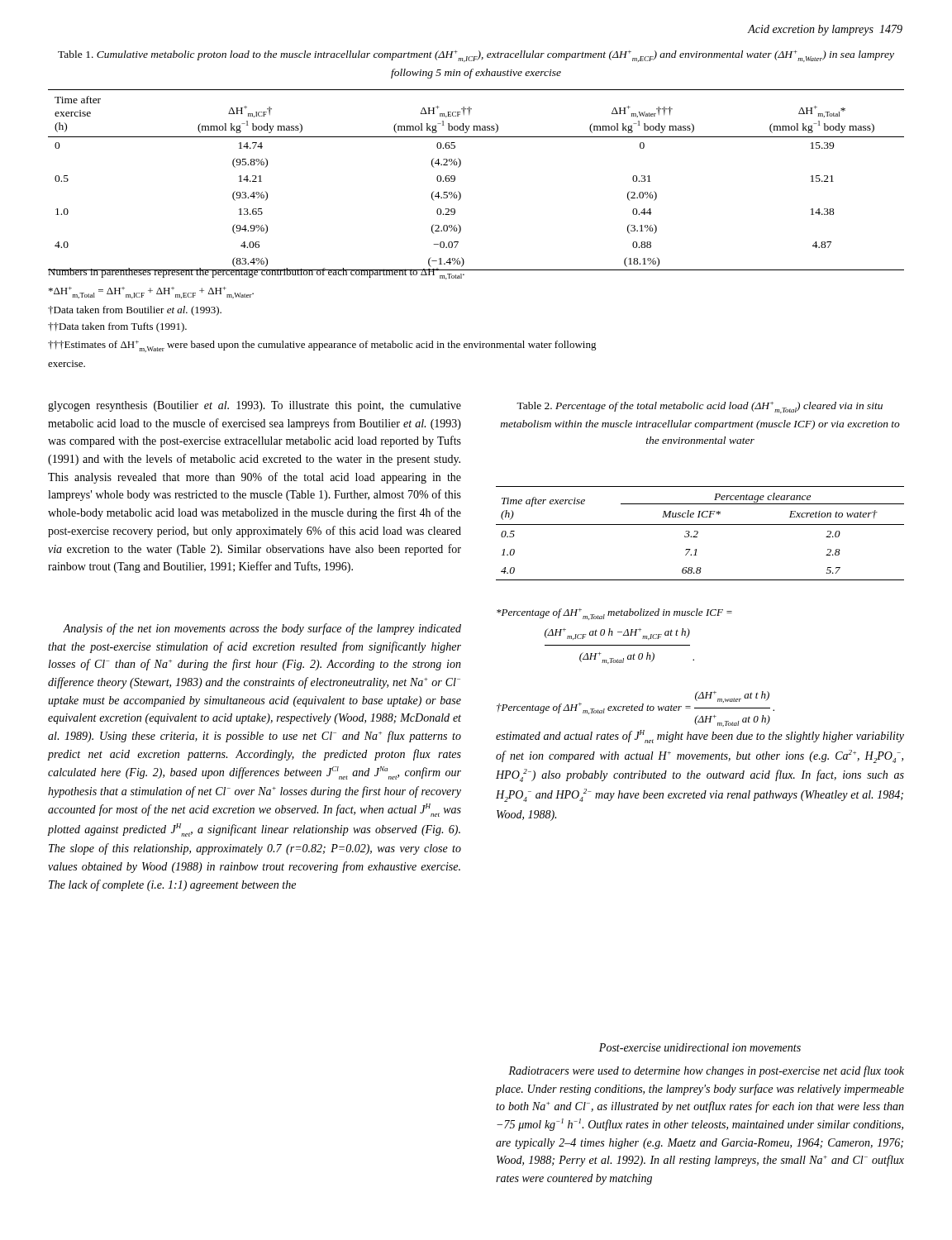Navigate to the block starting "Percentage of ΔH+m,Total metabolized in muscle ICF"
This screenshot has width=952, height=1240.
[x=636, y=668]
